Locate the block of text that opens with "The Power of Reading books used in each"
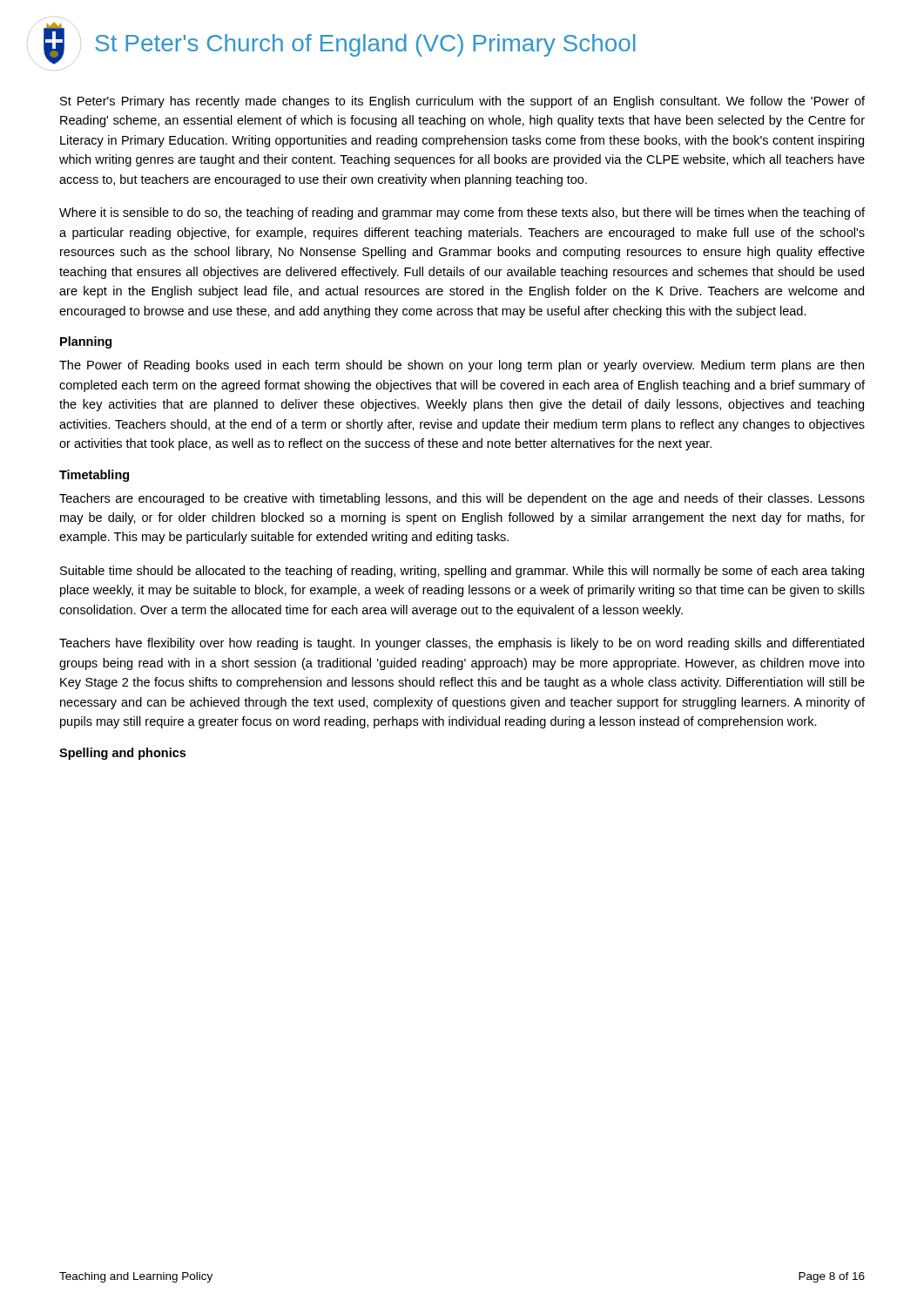 [x=462, y=404]
